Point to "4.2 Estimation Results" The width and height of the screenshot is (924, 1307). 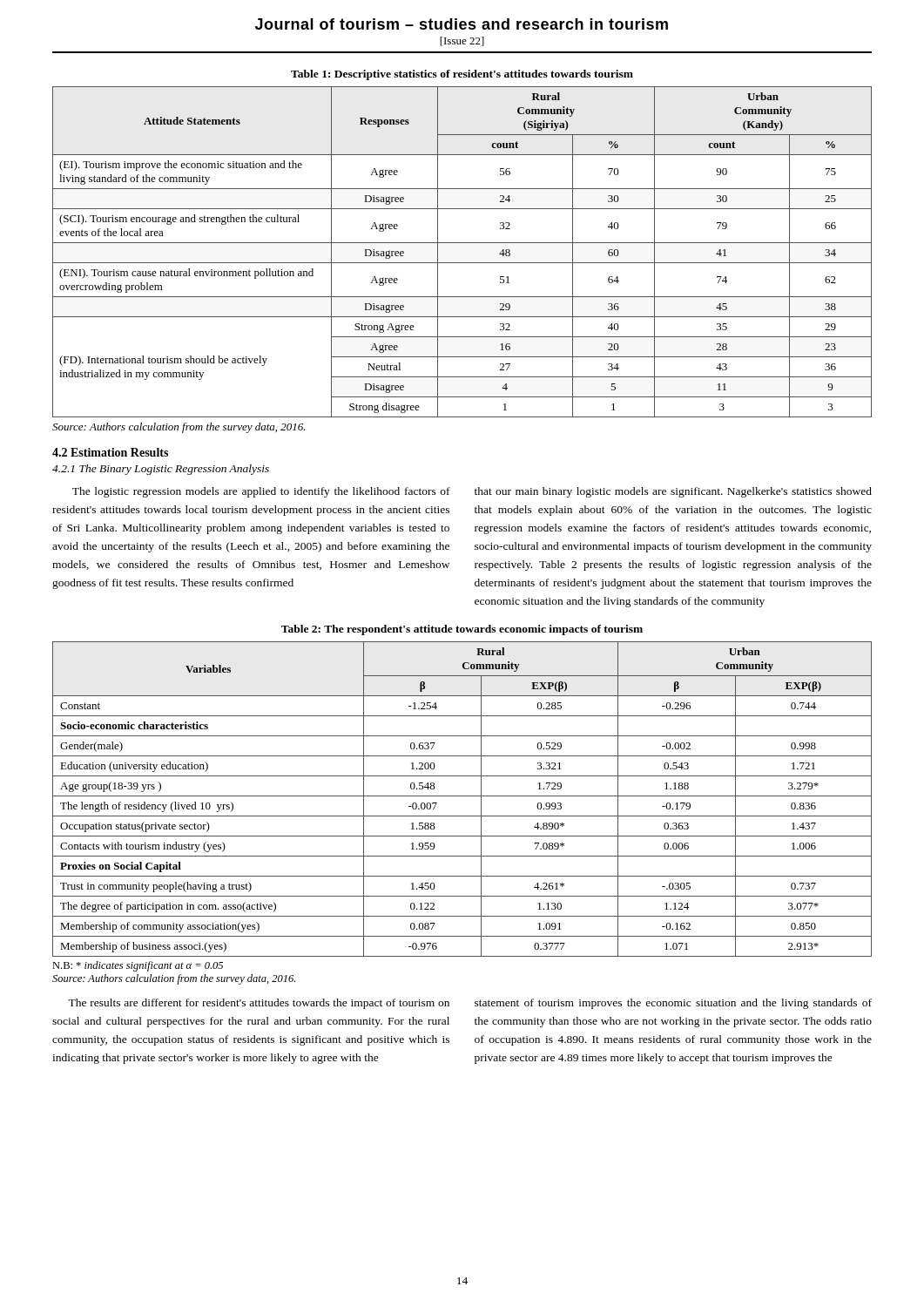(x=110, y=453)
